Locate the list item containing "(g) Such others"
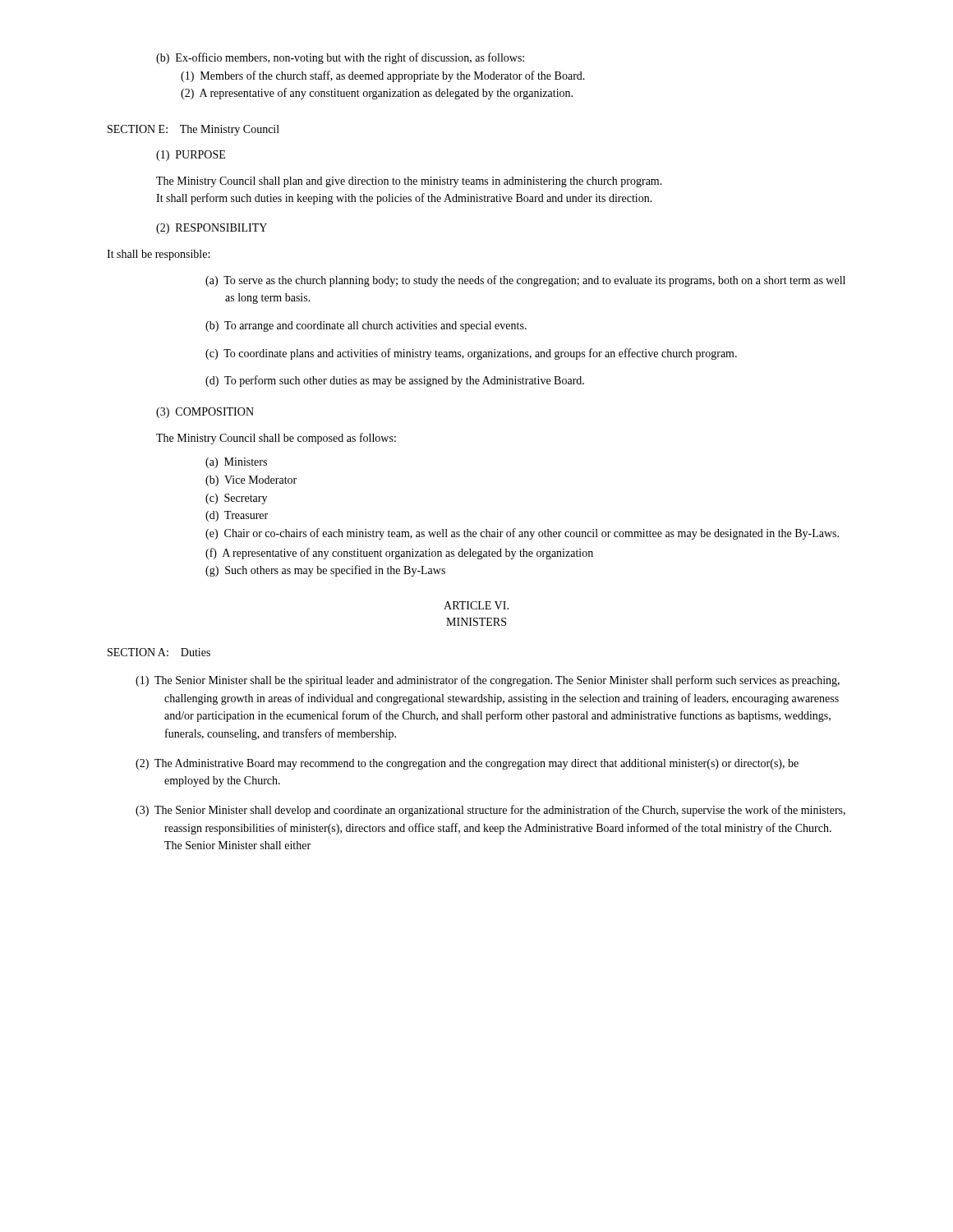Screen dimensions: 1232x953 click(x=325, y=571)
